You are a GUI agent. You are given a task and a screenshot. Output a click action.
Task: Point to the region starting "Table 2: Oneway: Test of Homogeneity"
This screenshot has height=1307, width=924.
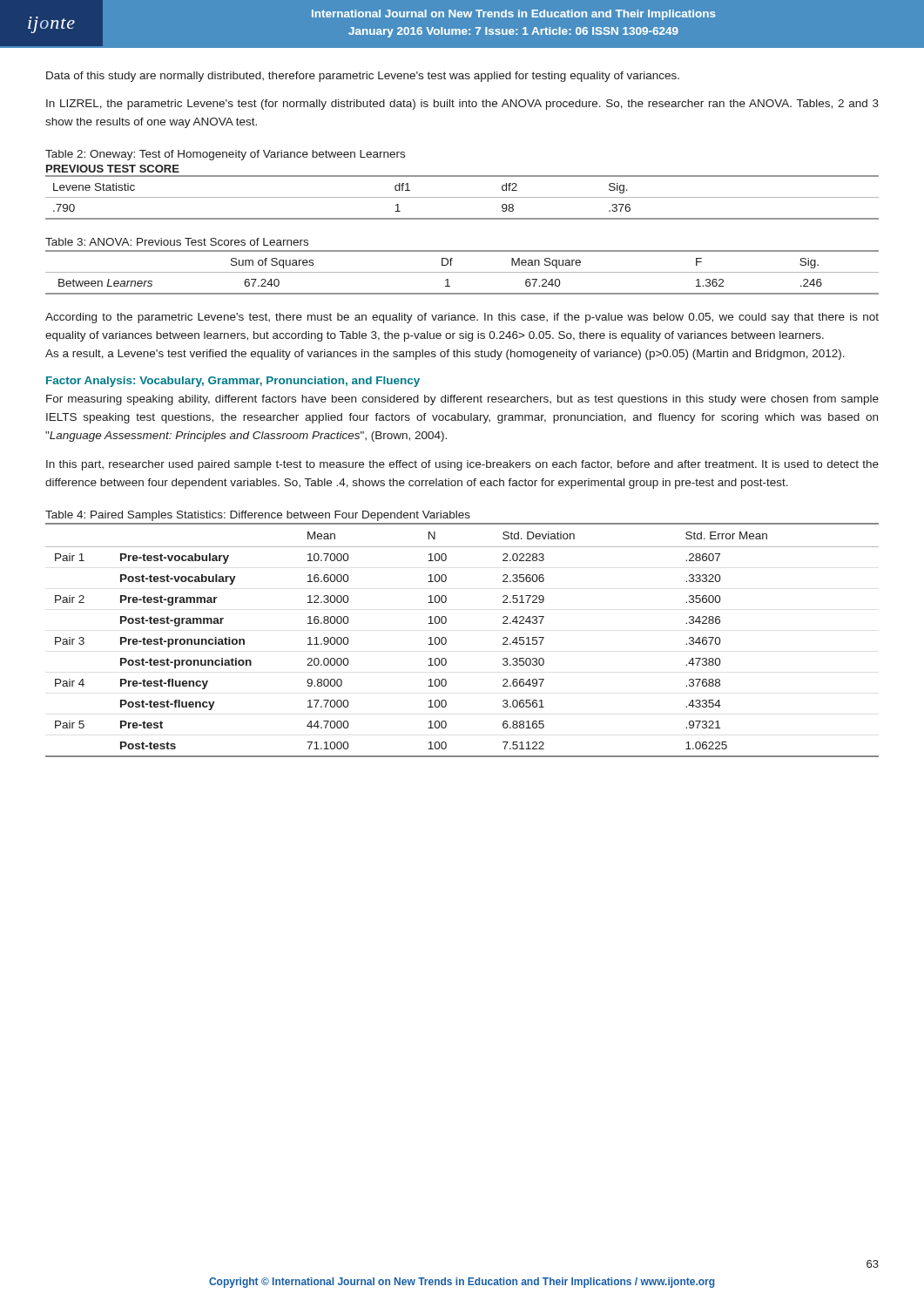[x=225, y=154]
